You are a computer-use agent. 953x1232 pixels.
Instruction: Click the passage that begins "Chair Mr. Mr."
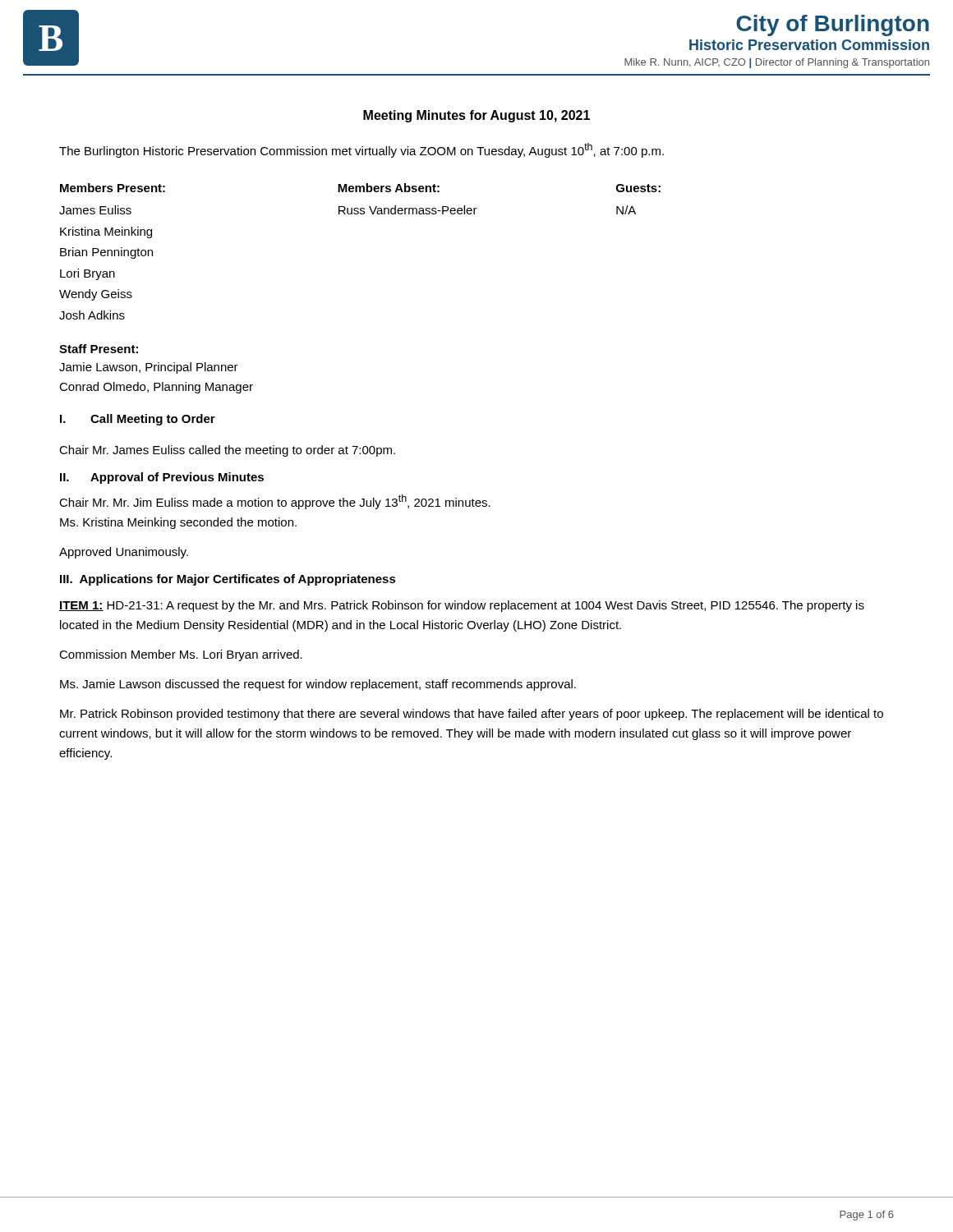[275, 511]
